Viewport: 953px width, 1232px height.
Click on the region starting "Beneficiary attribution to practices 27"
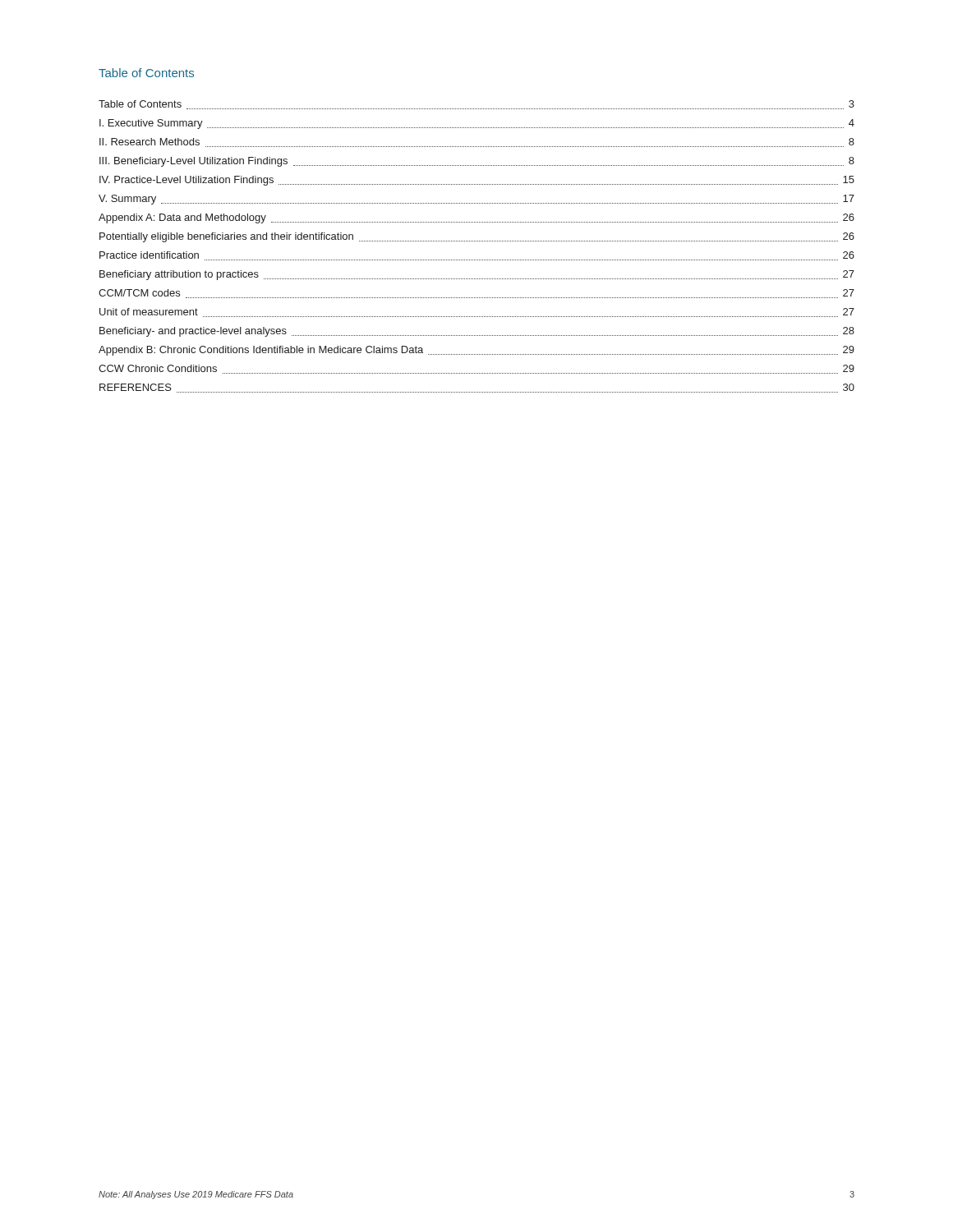pyautogui.click(x=476, y=274)
